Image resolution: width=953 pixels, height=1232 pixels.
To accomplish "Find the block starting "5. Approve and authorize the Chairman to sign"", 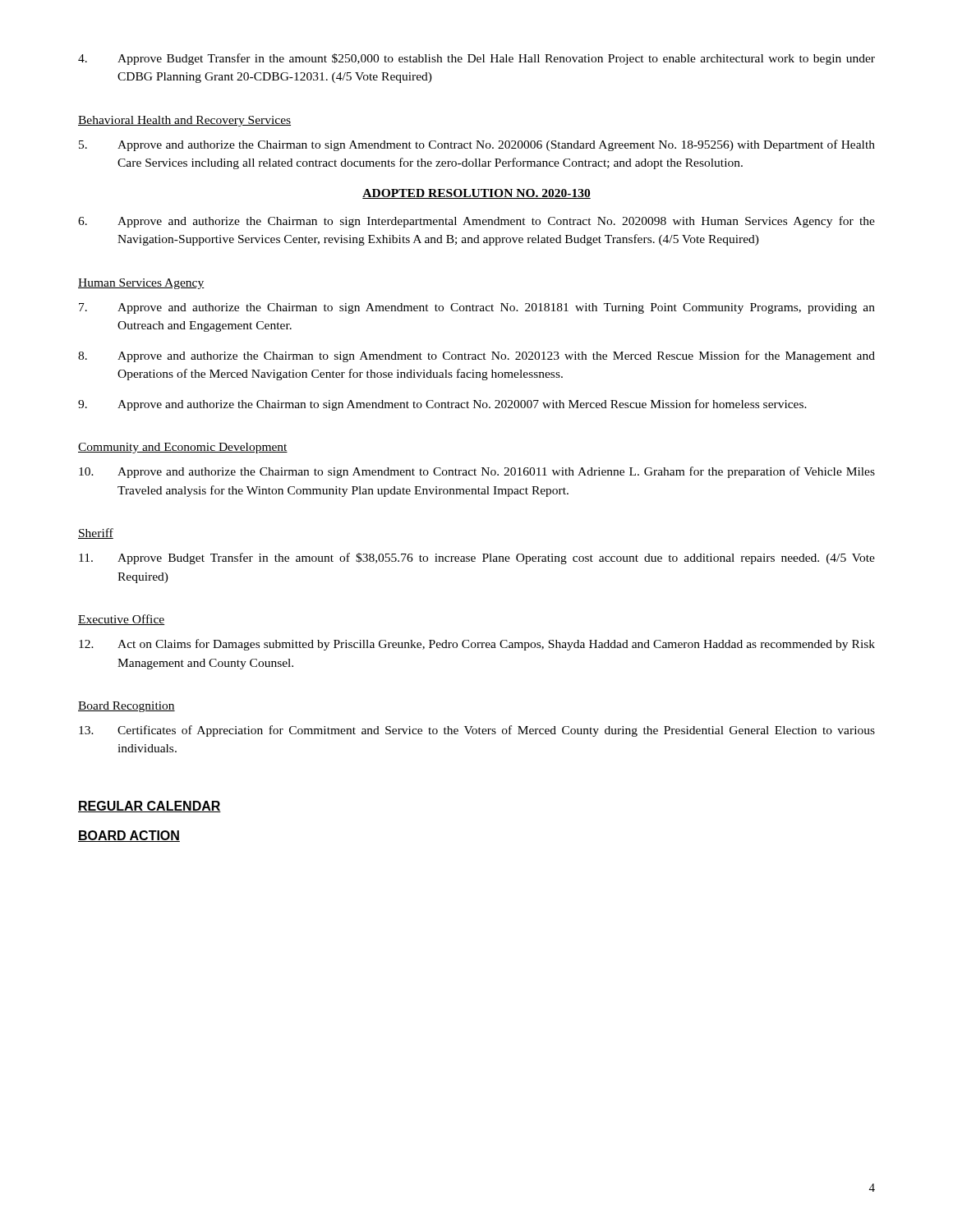I will coord(476,154).
